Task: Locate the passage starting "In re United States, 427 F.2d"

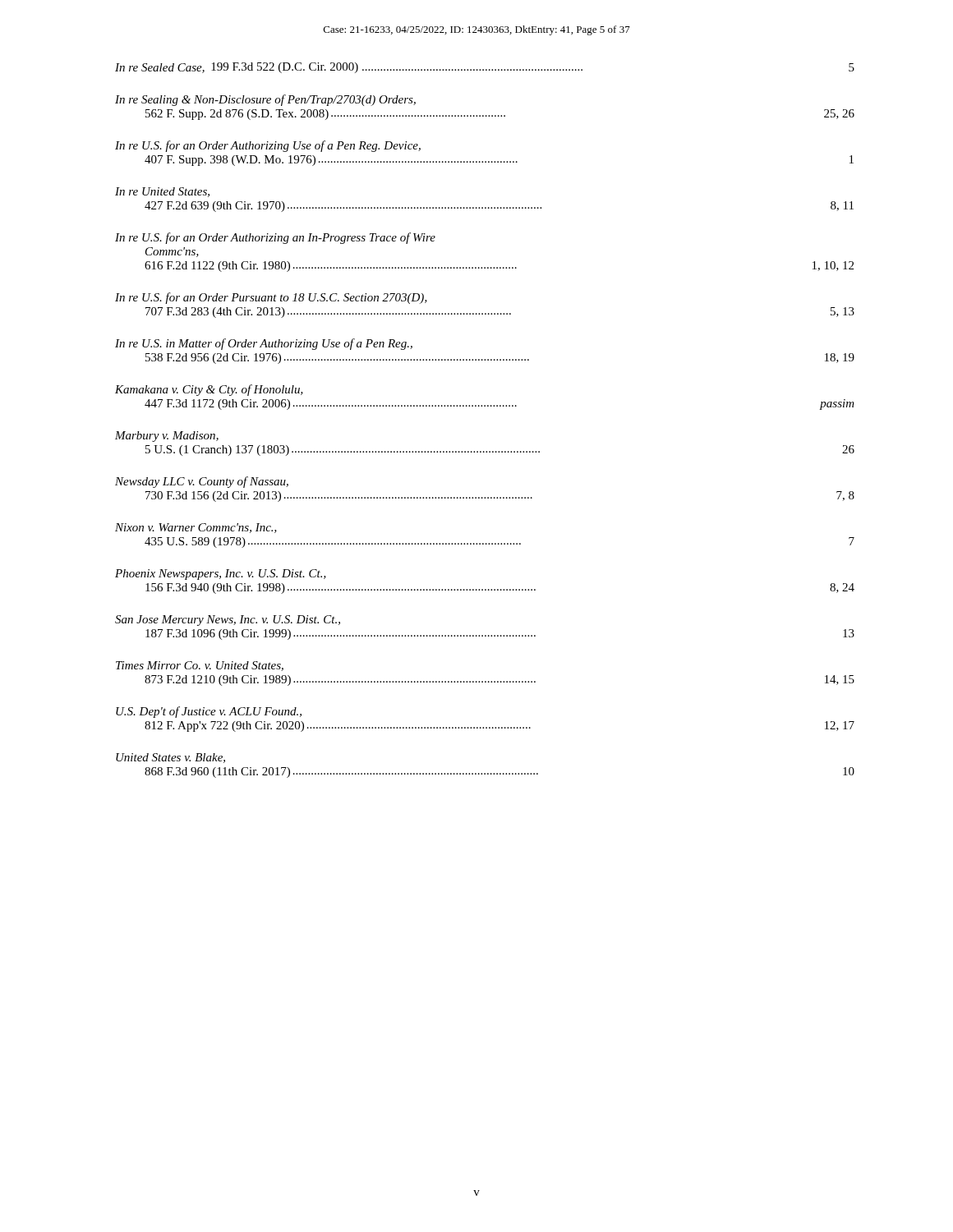Action: tap(485, 199)
